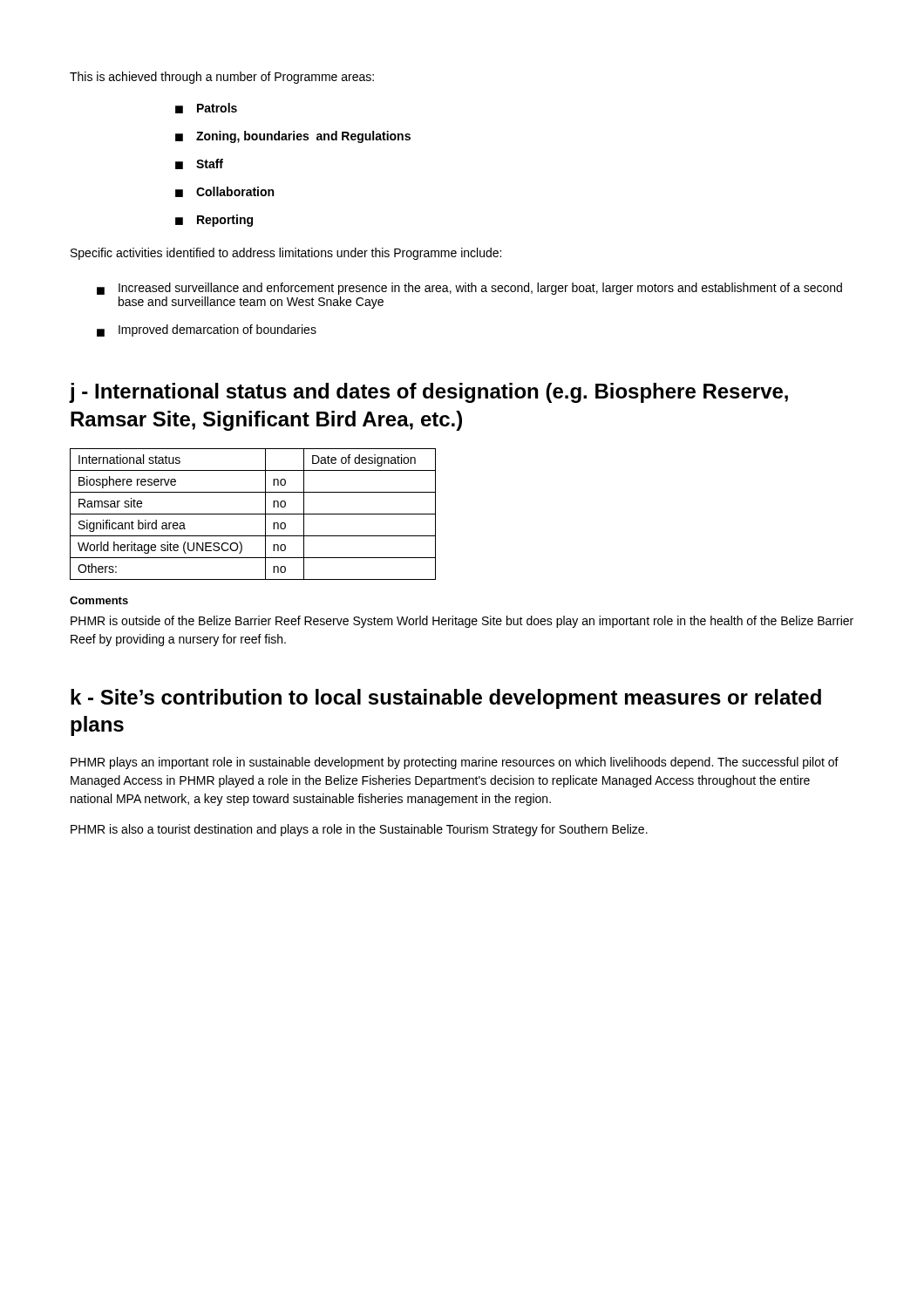Locate the text starting "■ Staff"
The width and height of the screenshot is (924, 1308).
199,165
